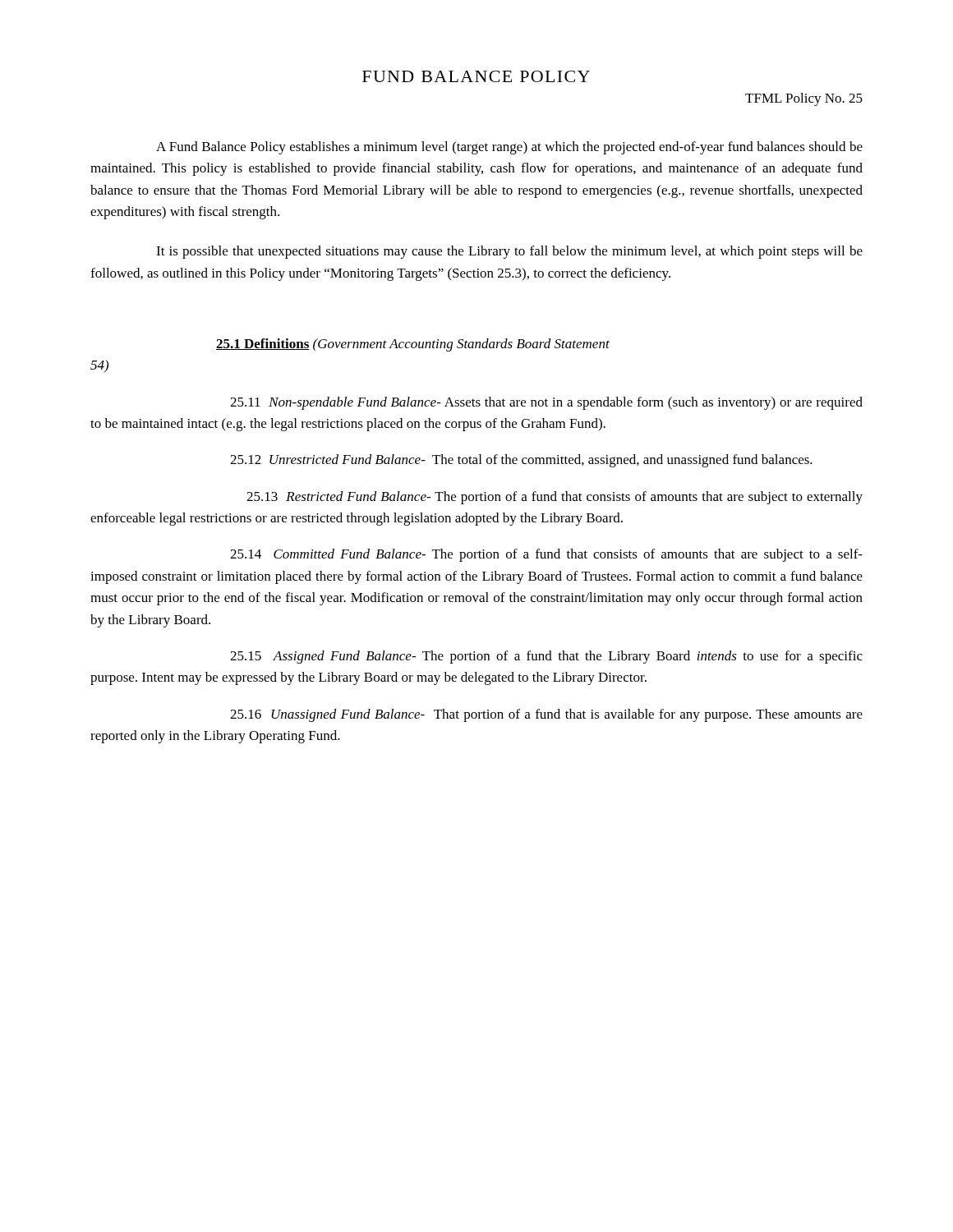The height and width of the screenshot is (1232, 953).
Task: Point to the text block starting "25.1 Definitions (Government Accounting Standards Board"
Action: tap(350, 355)
